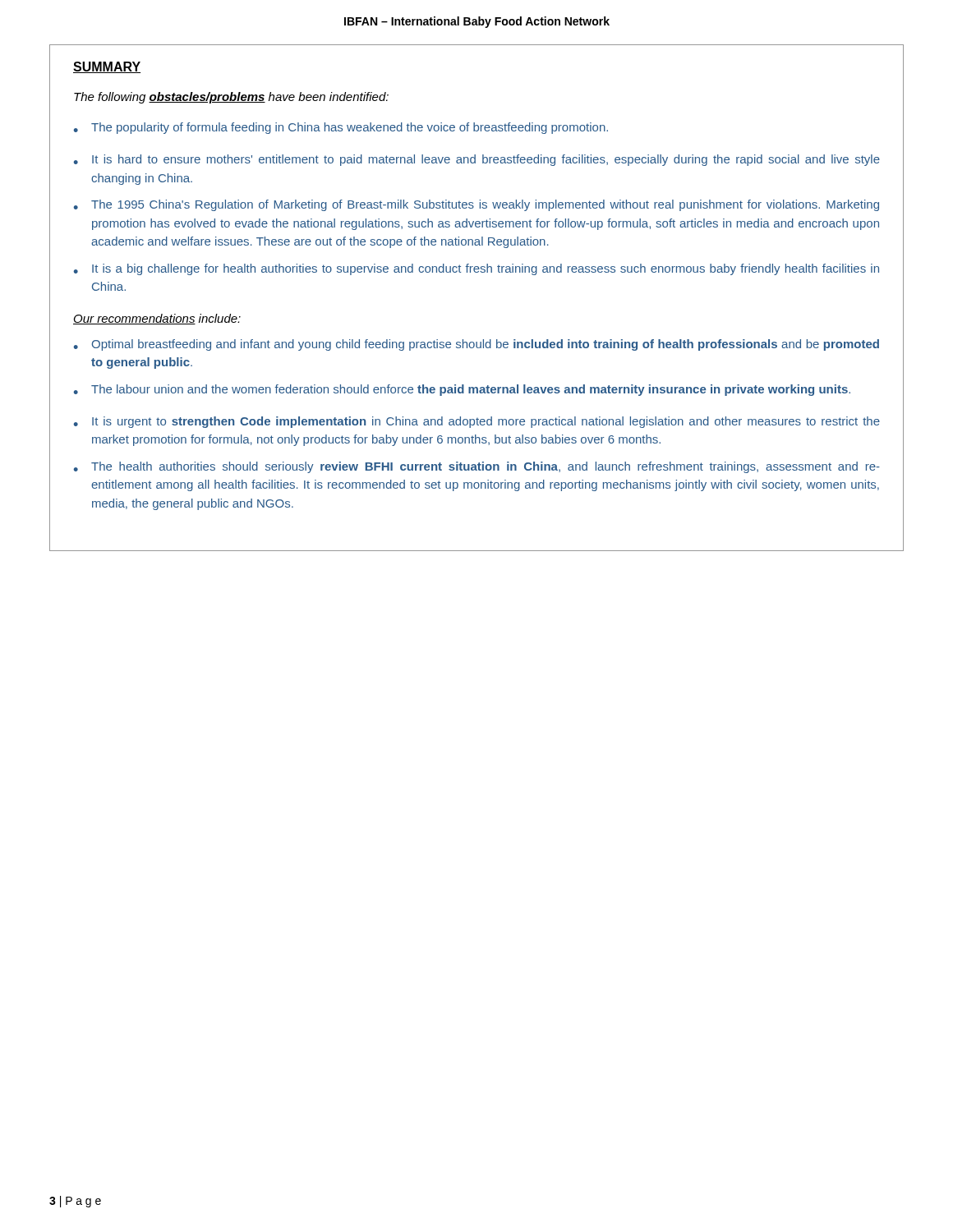Click the passage that begins "• It is hard to"

click(x=476, y=169)
